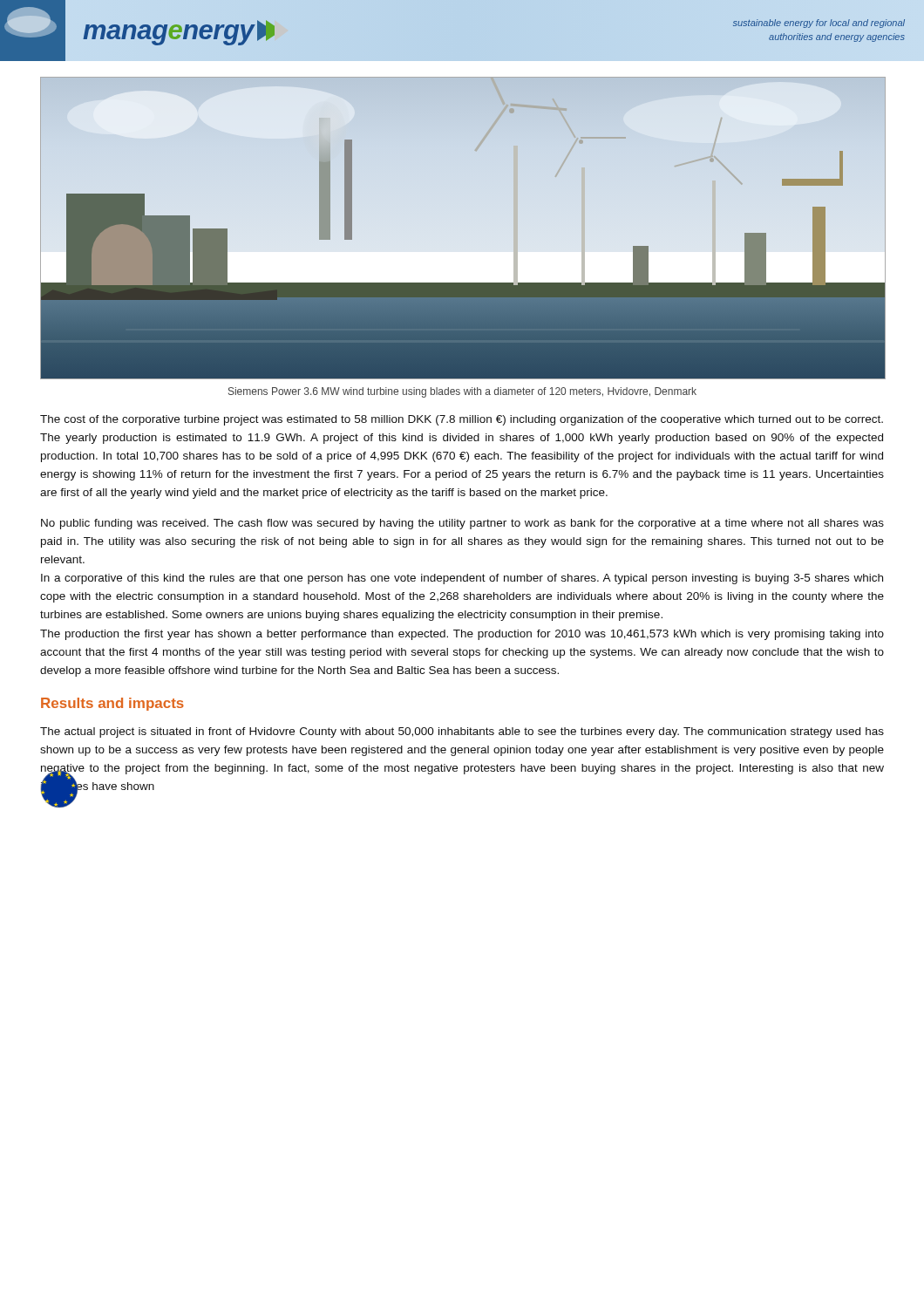Locate the block of text that opens with "The cost of the"

coord(462,456)
